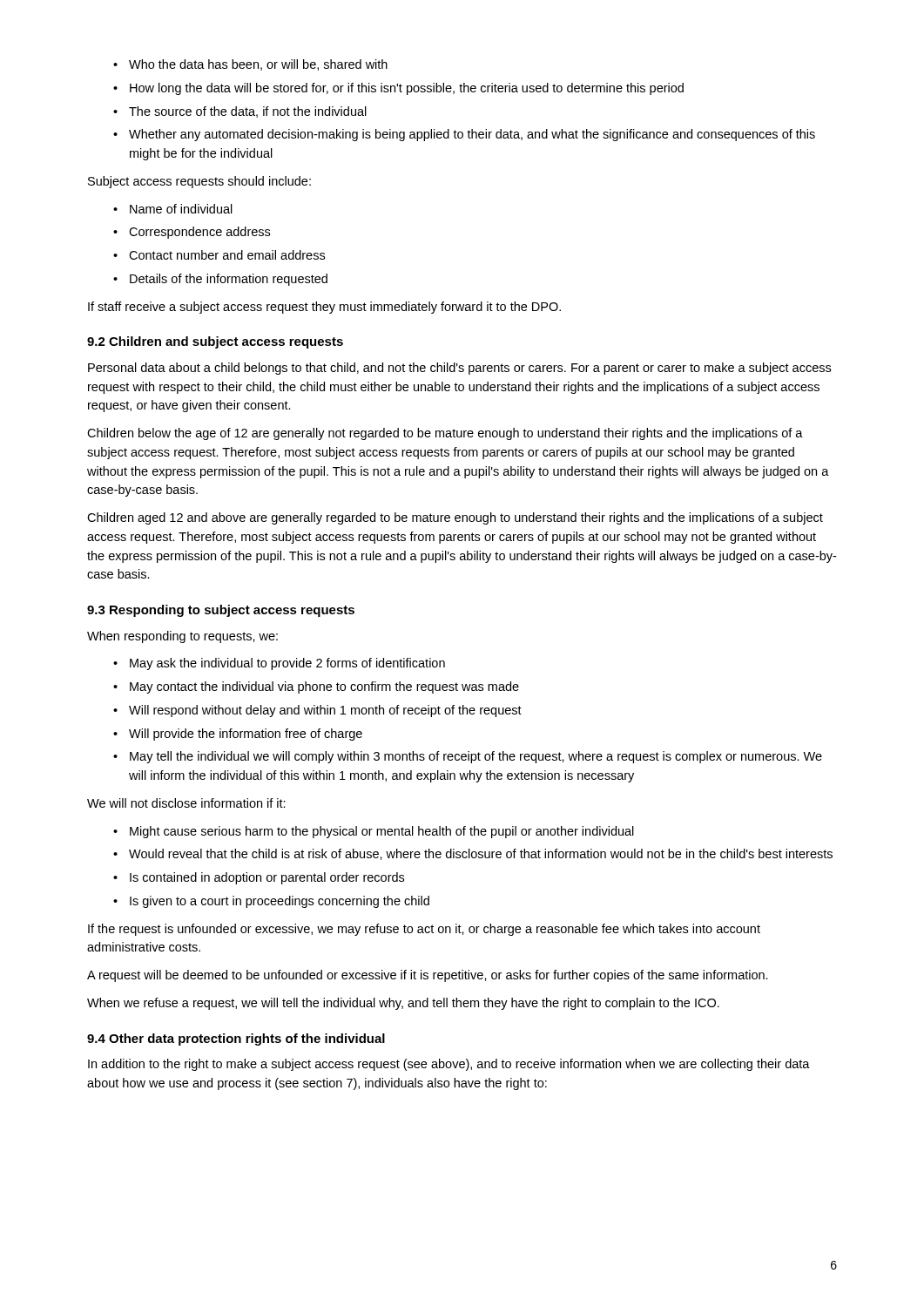
Task: Locate the list item that reads "Is given to a court in"
Action: pyautogui.click(x=271, y=902)
